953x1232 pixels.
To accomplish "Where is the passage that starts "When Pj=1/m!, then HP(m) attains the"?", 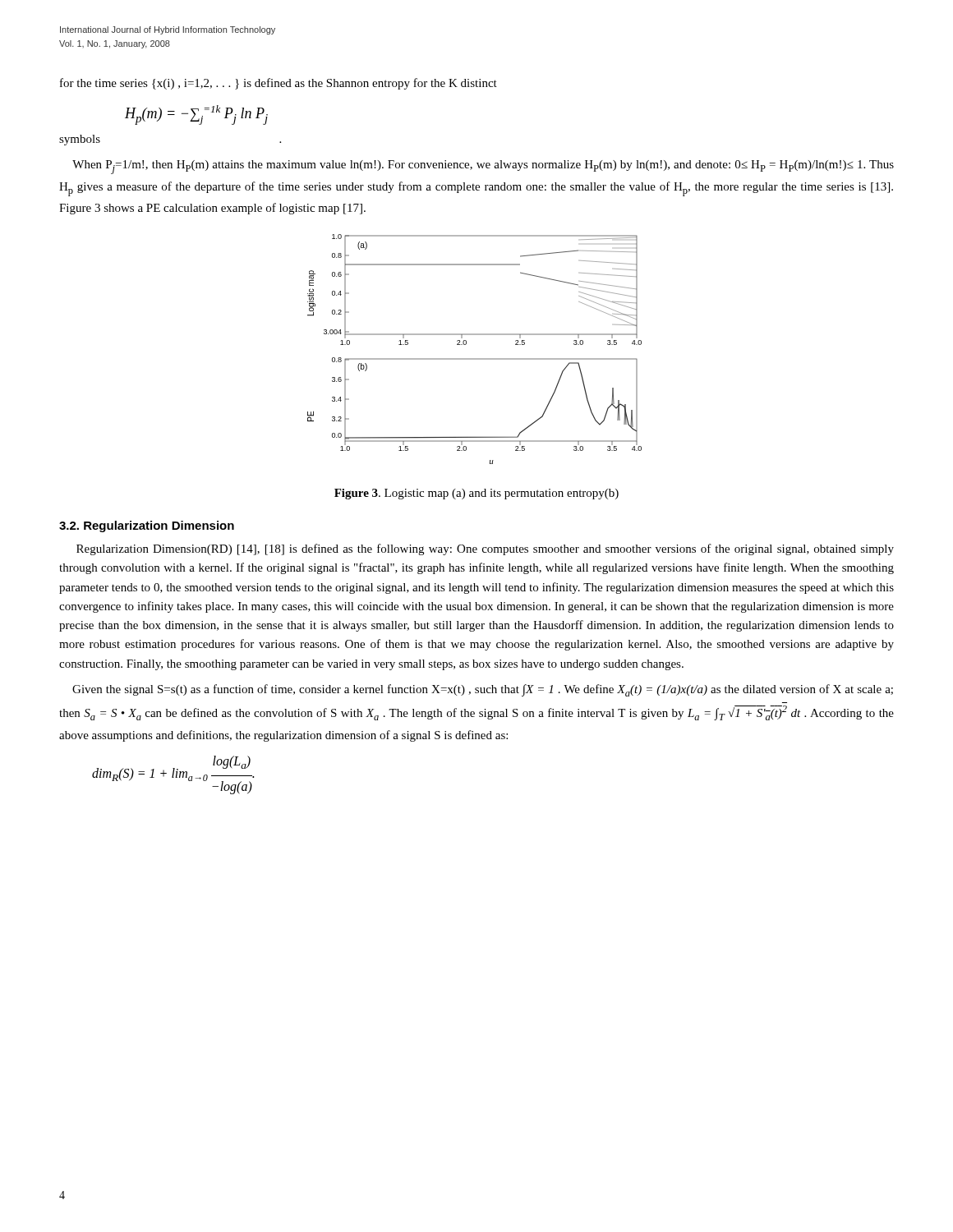I will [x=476, y=186].
